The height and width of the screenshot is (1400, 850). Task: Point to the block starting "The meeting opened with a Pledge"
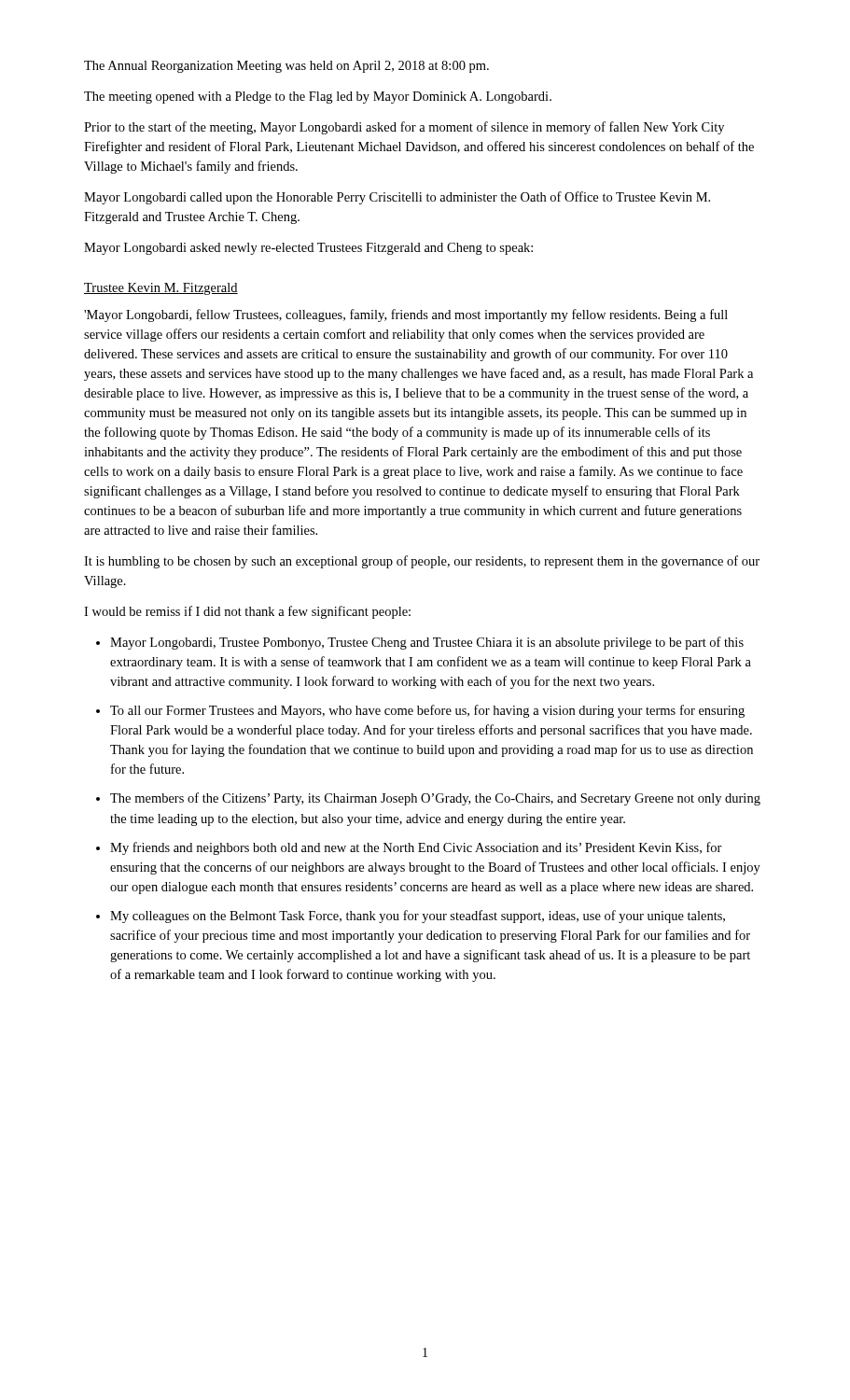(423, 97)
